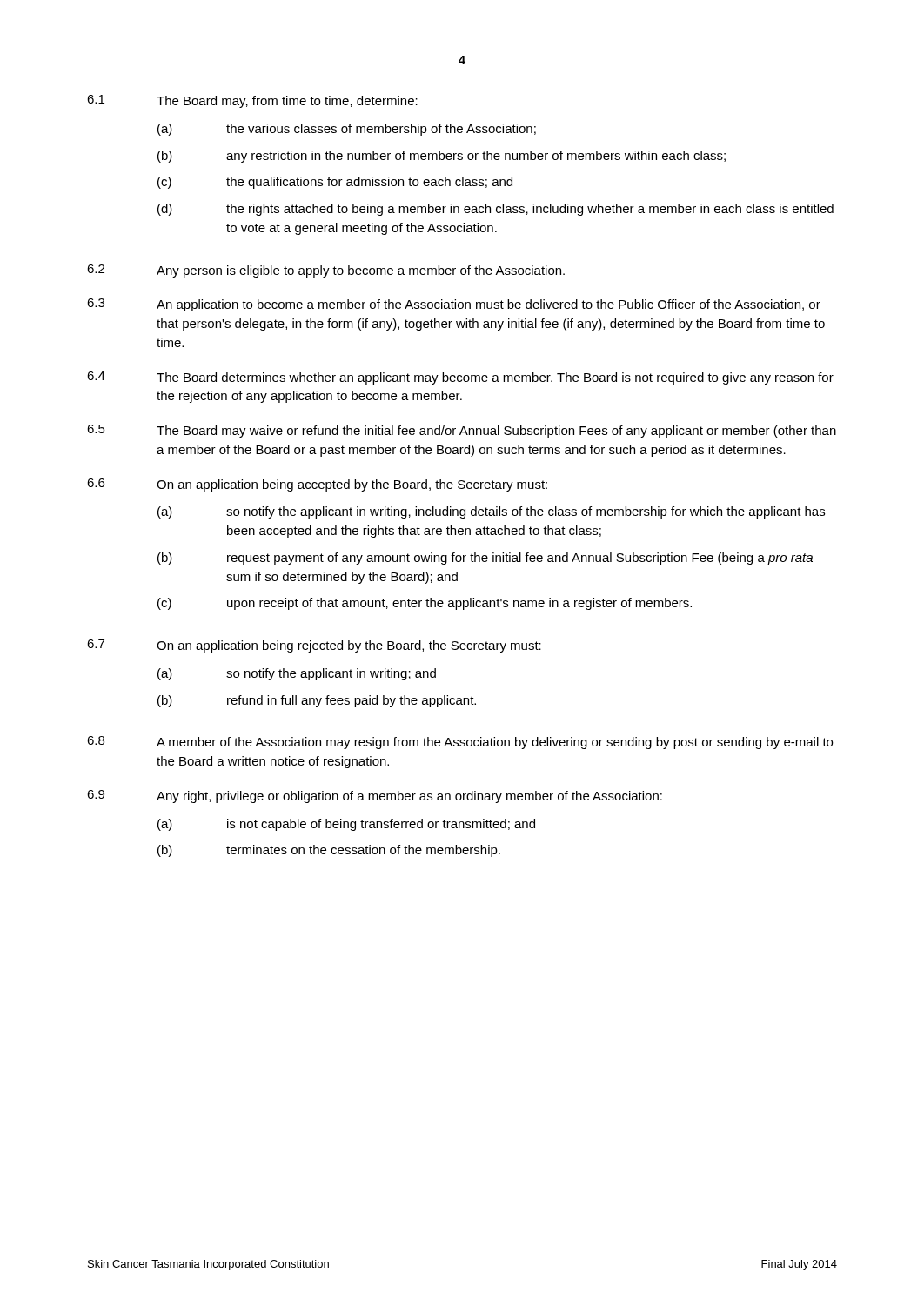Navigate to the block starting "6.5 The Board may waive or refund"
The image size is (924, 1305).
coord(462,440)
